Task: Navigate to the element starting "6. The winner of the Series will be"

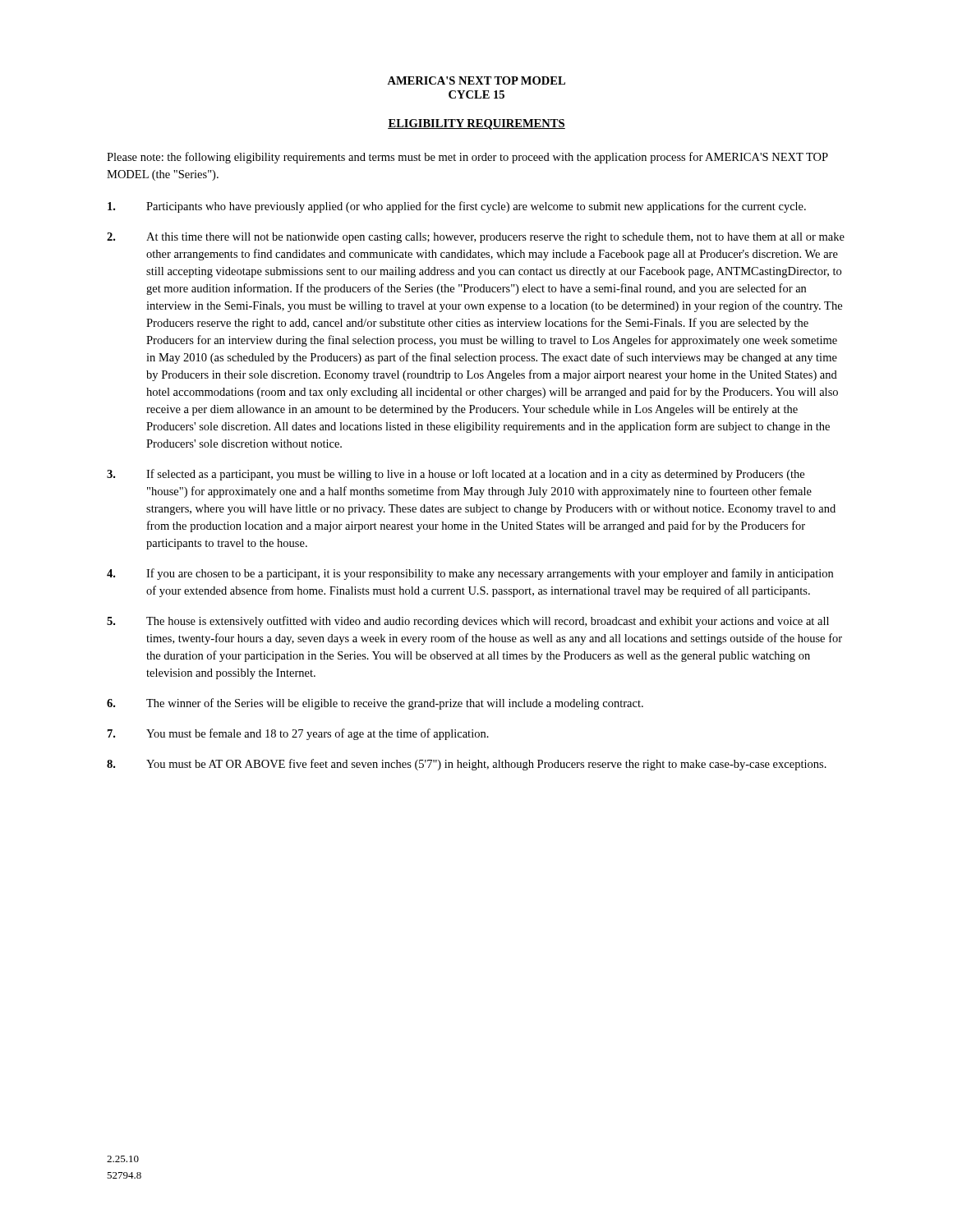Action: pyautogui.click(x=476, y=704)
